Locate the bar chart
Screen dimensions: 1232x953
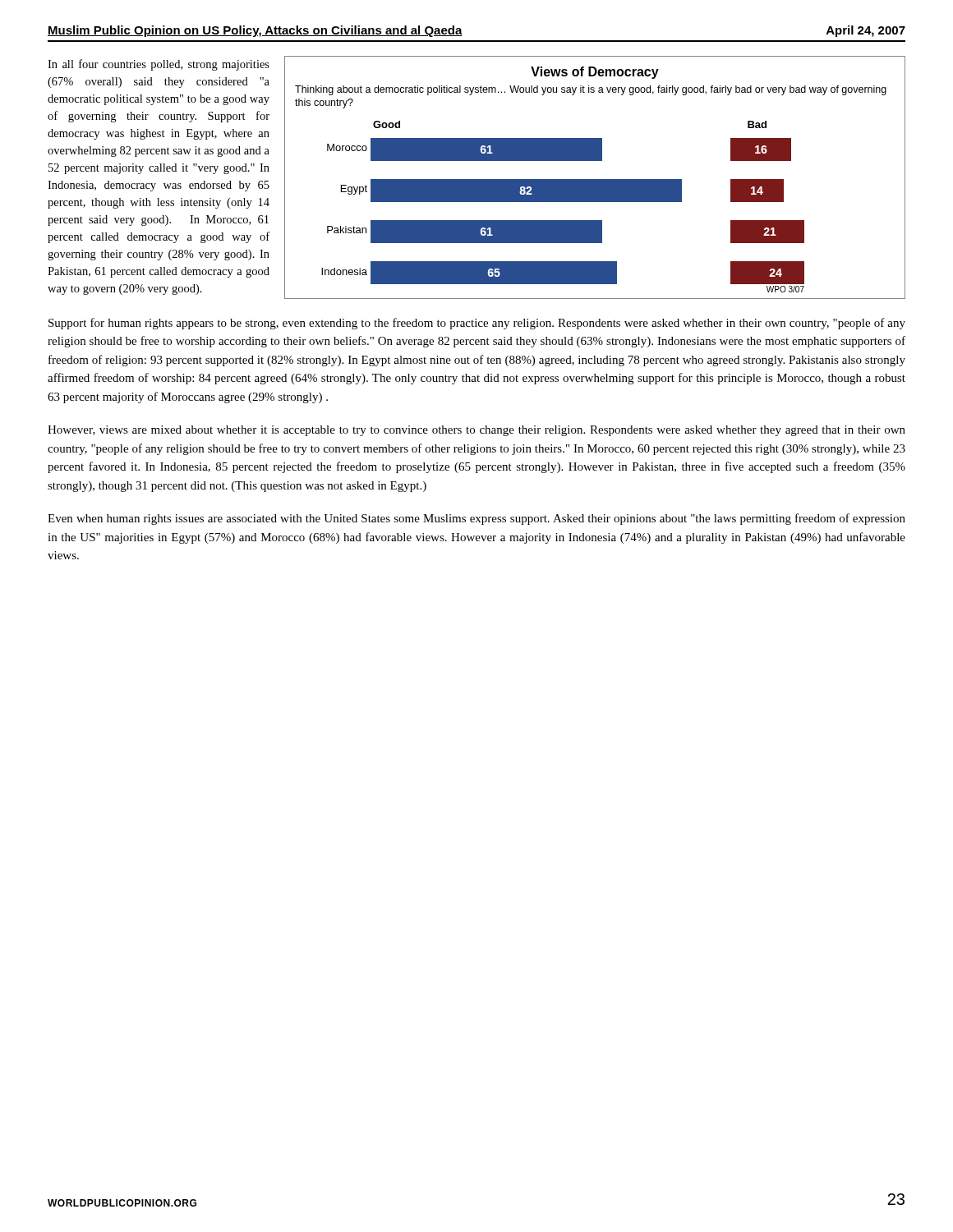point(595,177)
